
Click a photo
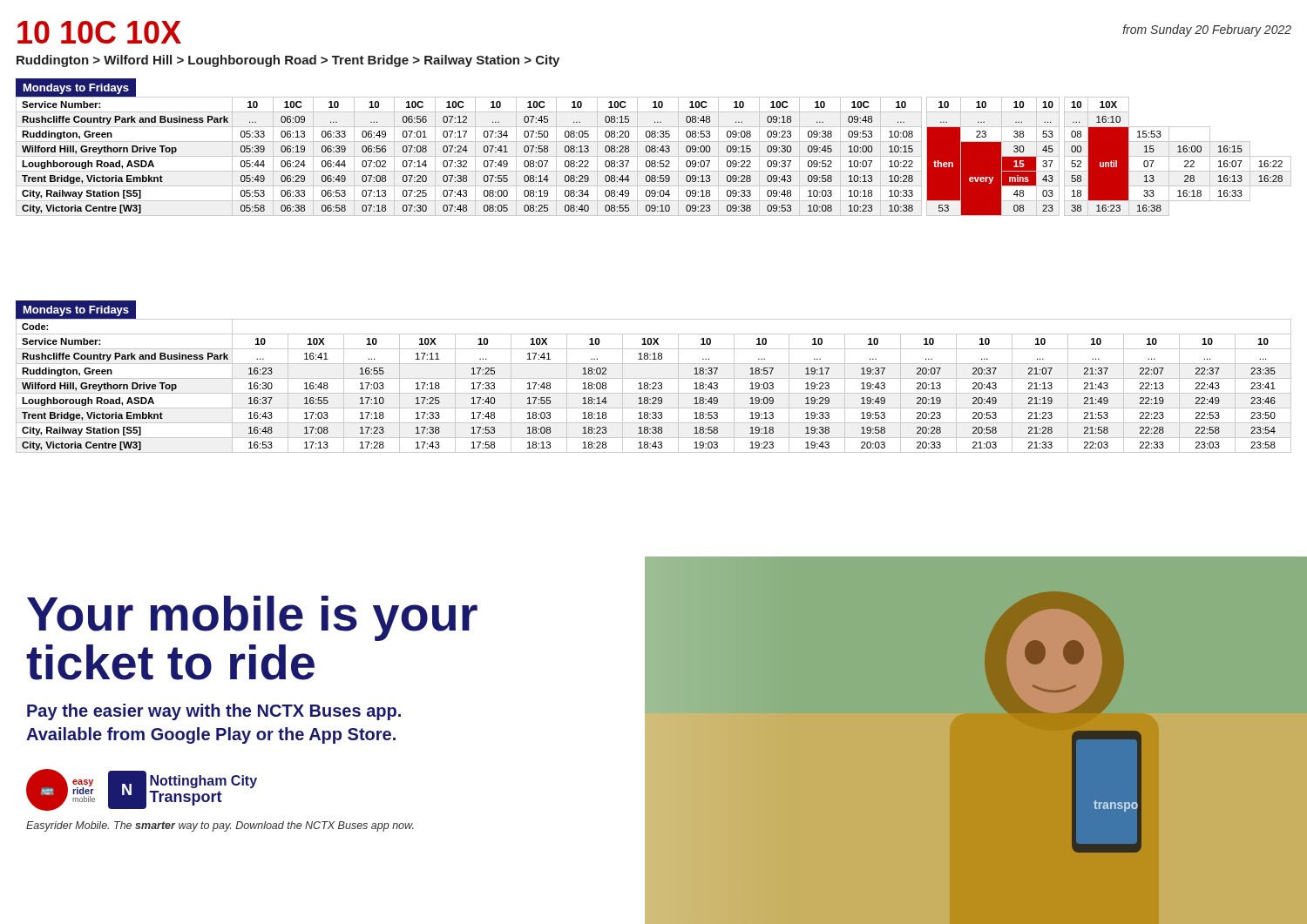(654, 740)
